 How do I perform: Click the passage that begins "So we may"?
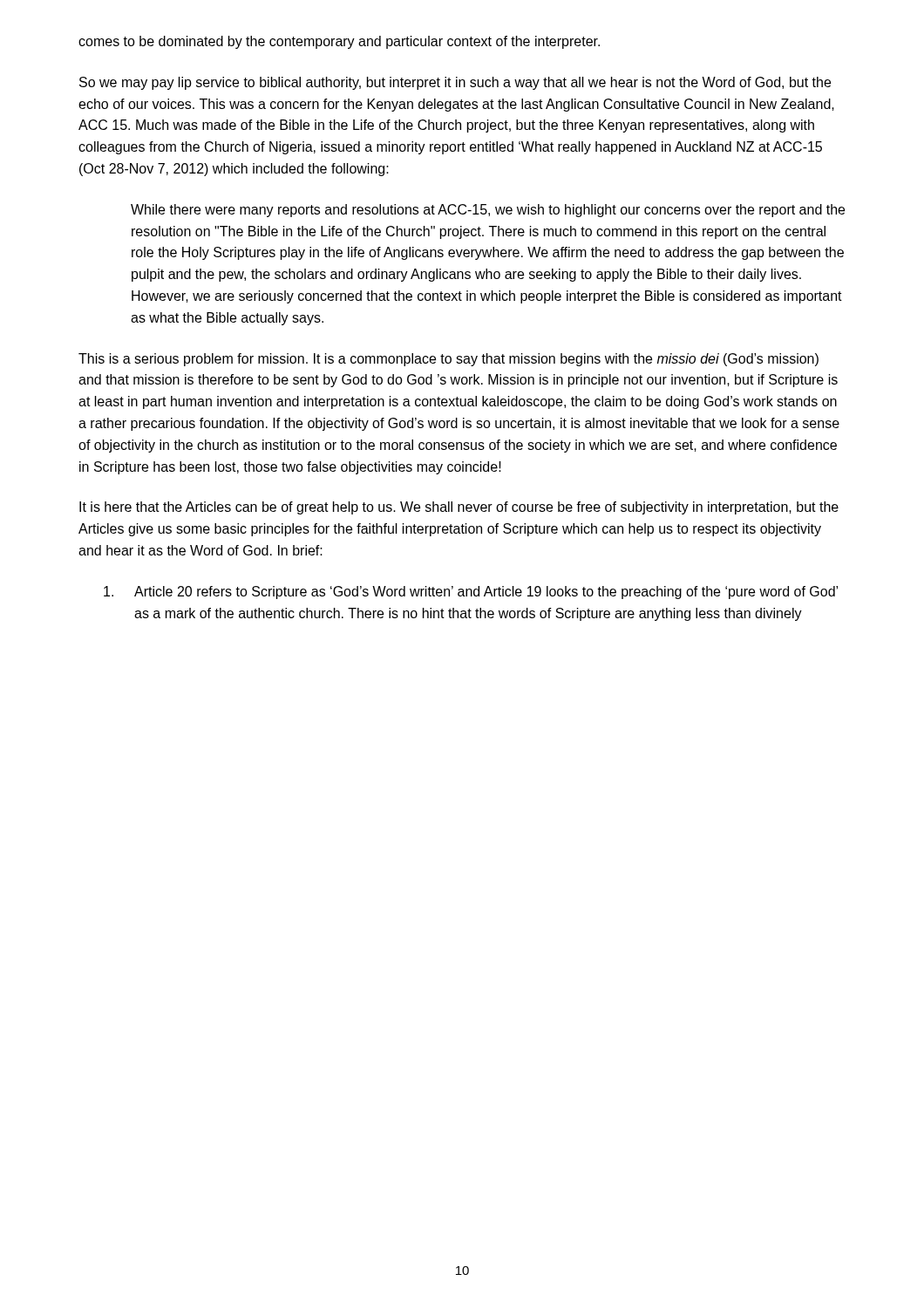pyautogui.click(x=457, y=126)
